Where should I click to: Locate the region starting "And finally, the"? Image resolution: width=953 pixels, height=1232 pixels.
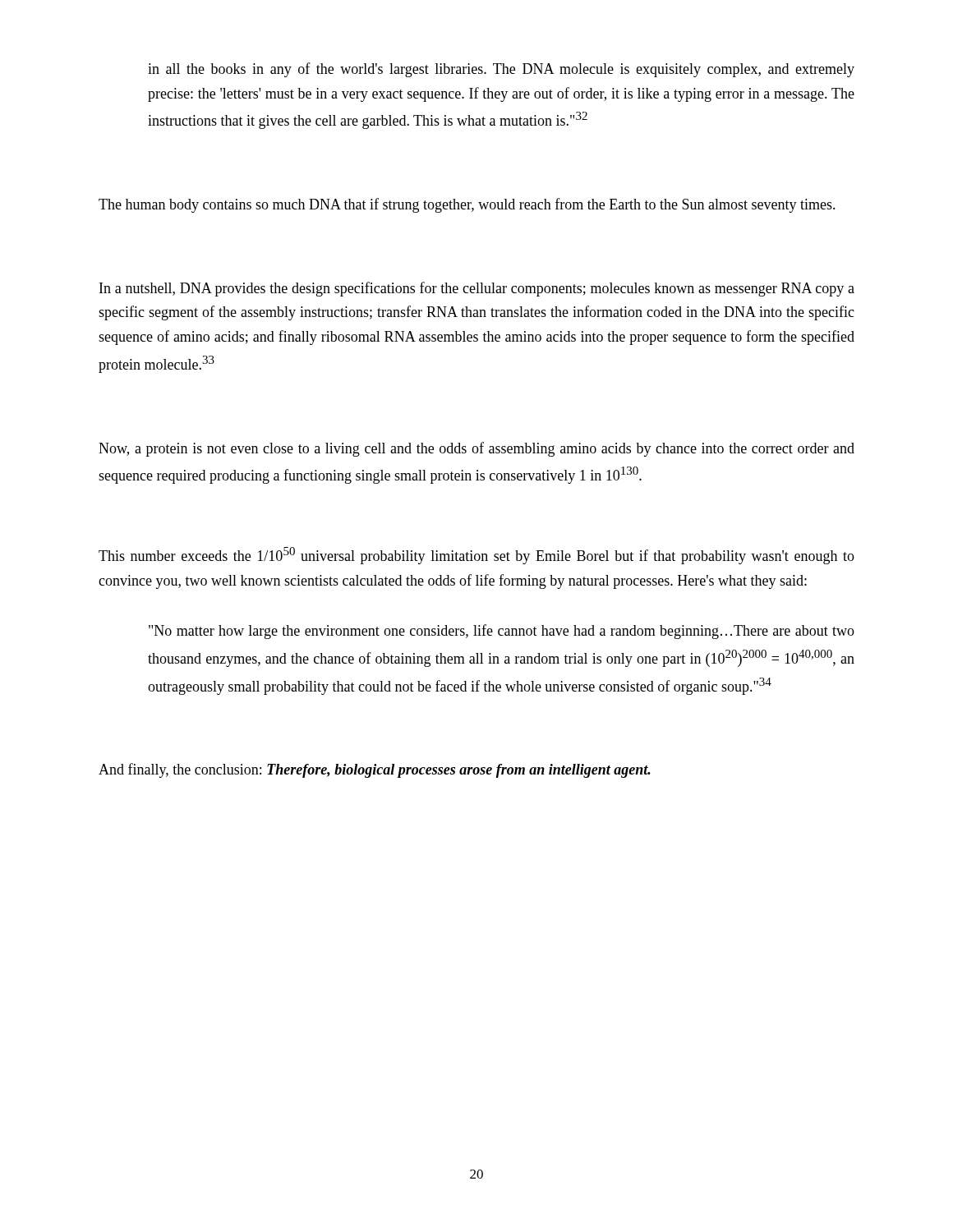(375, 770)
